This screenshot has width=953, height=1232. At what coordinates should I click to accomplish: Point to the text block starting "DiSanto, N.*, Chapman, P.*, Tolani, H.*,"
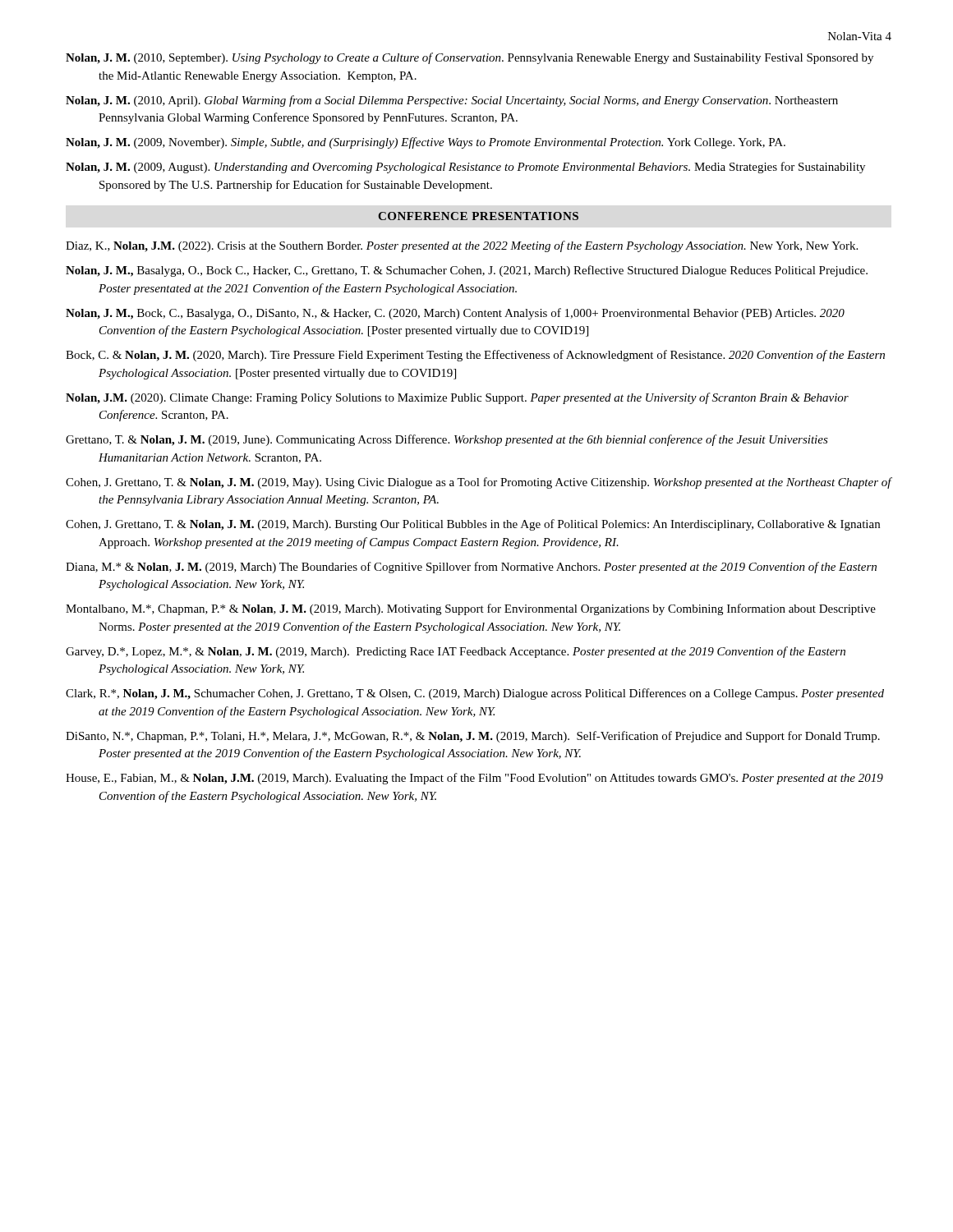(x=473, y=744)
